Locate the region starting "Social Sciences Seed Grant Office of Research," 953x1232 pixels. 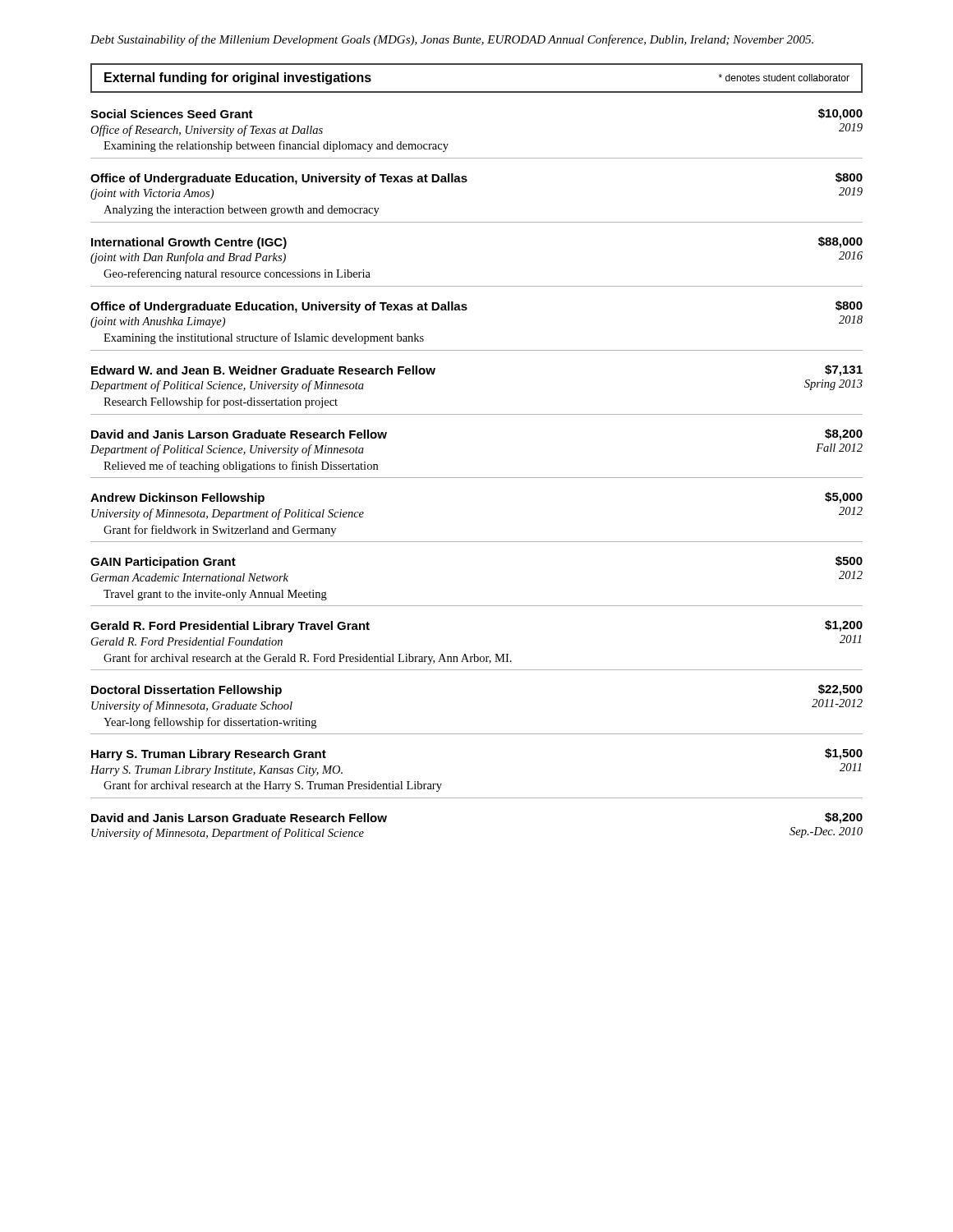176,114
